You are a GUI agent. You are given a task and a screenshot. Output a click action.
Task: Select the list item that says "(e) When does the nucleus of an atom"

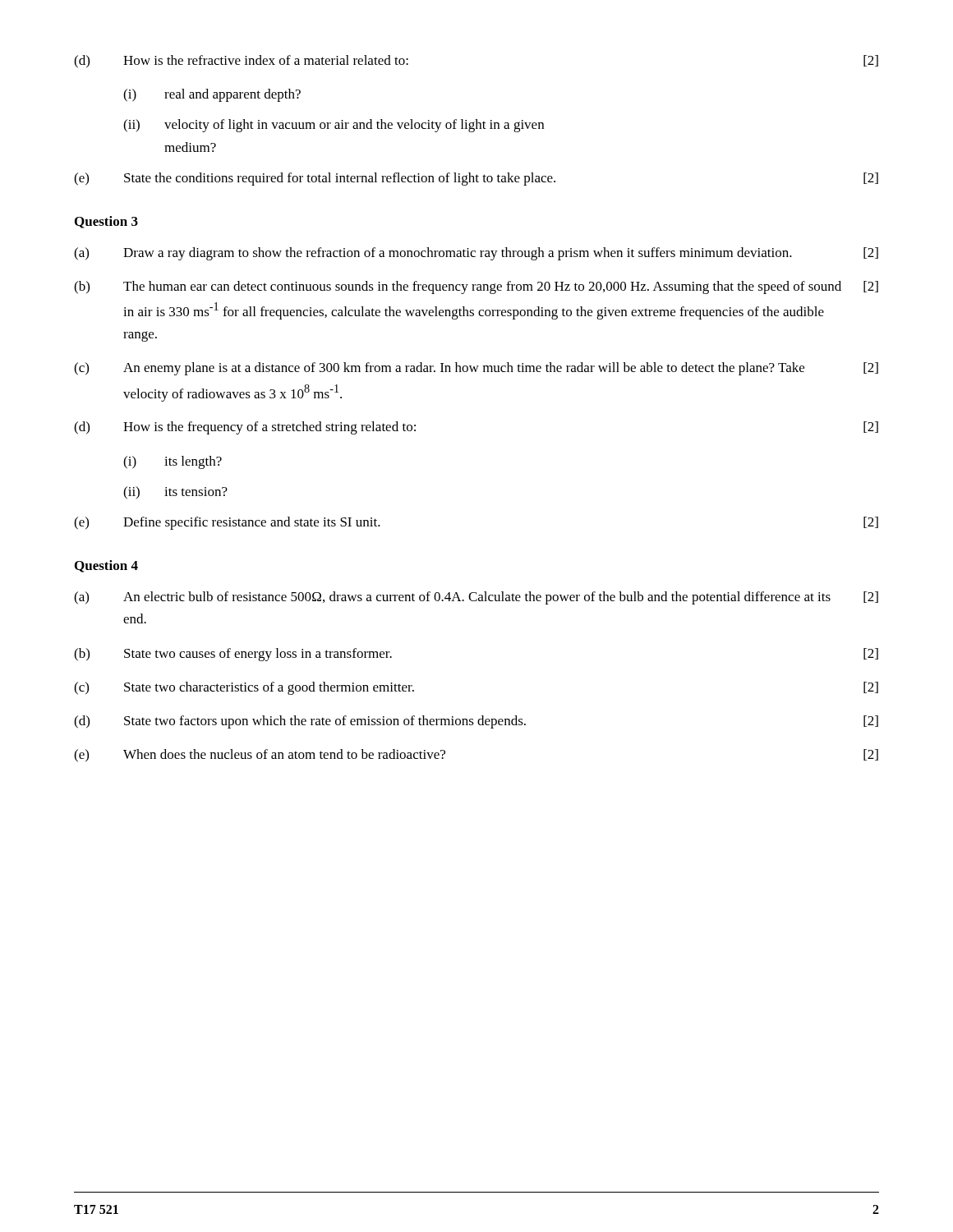click(x=280, y=755)
